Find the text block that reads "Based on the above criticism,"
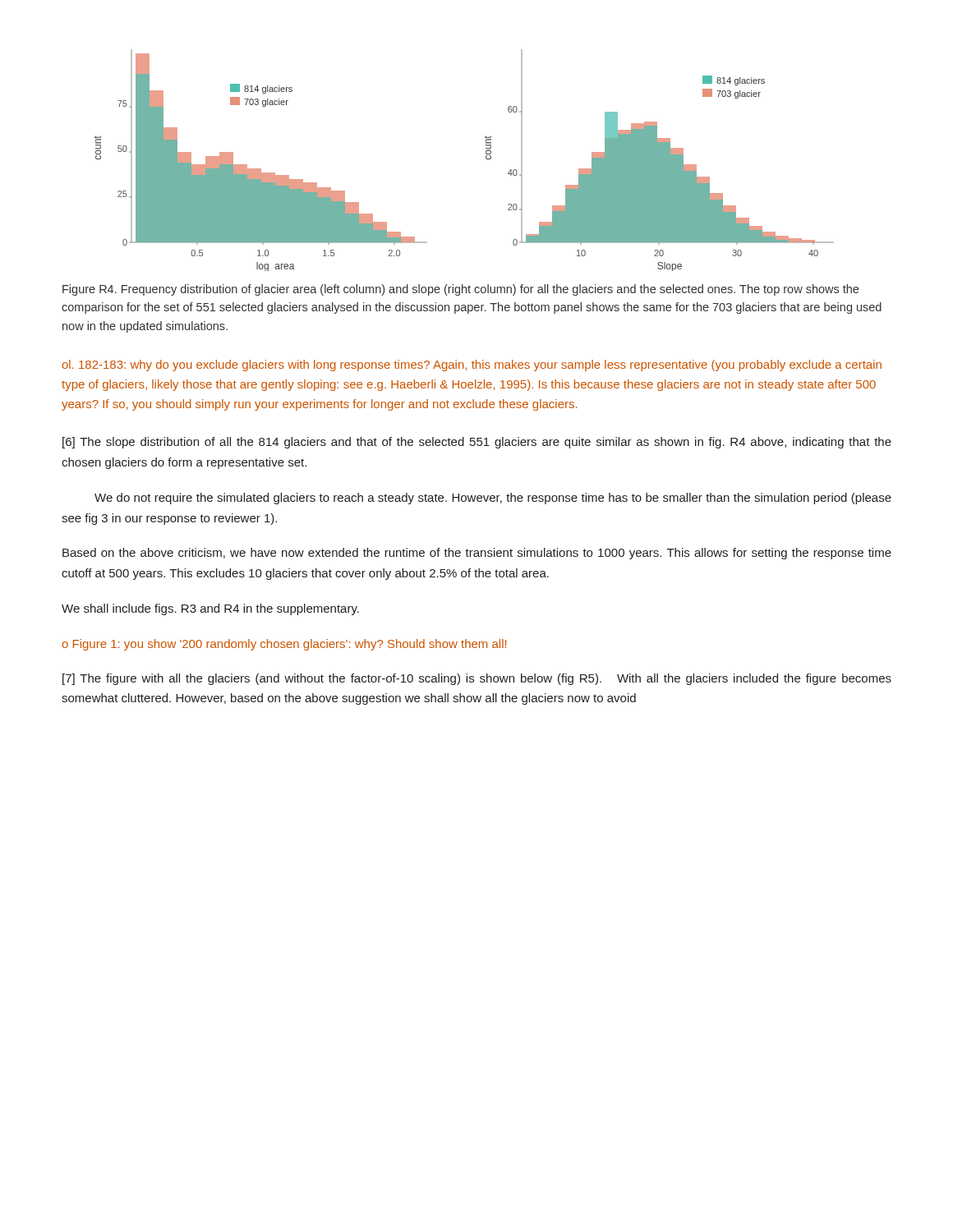Viewport: 953px width, 1232px height. point(476,563)
